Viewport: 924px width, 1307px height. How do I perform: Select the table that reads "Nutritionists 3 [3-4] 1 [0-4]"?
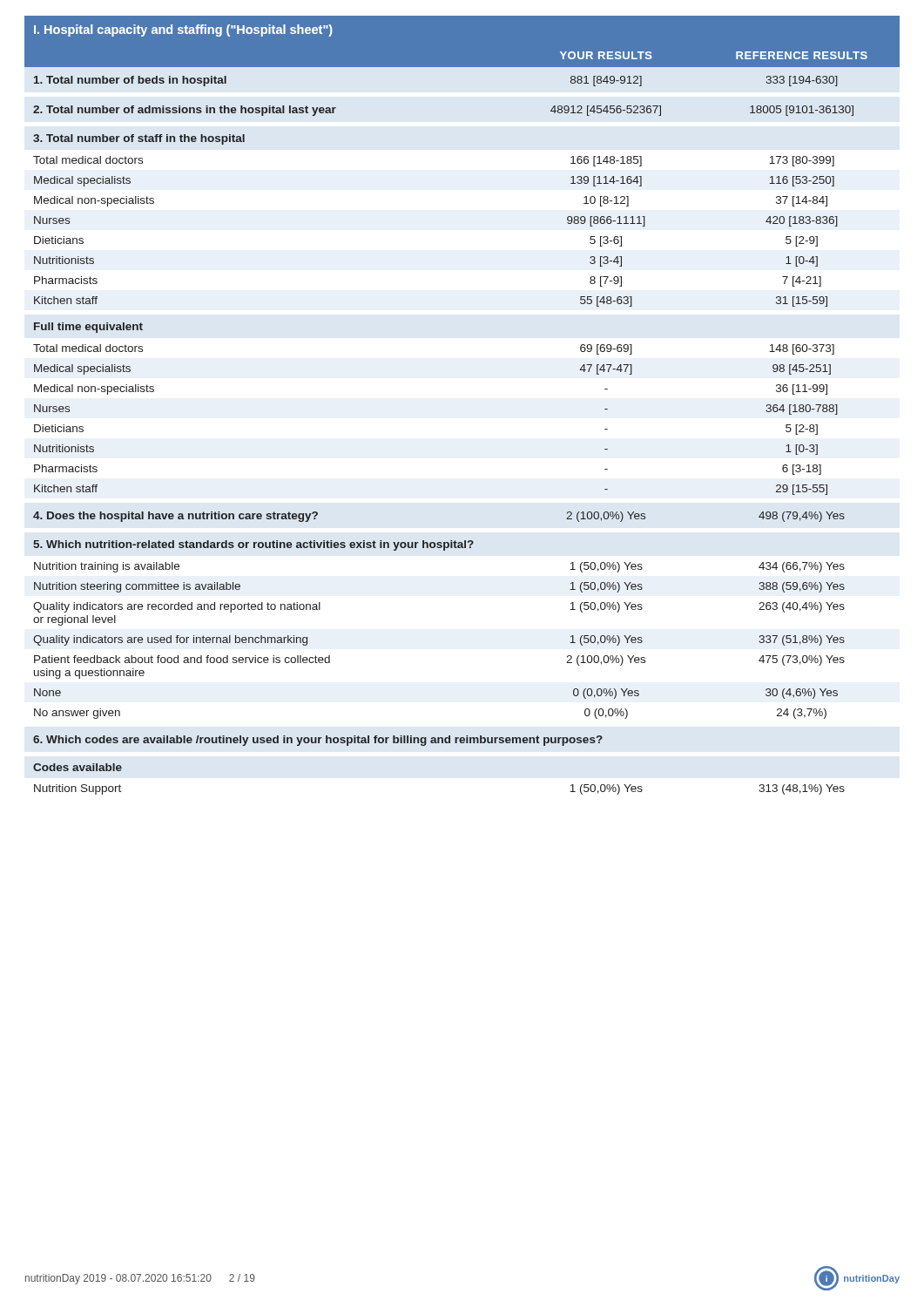[x=462, y=260]
